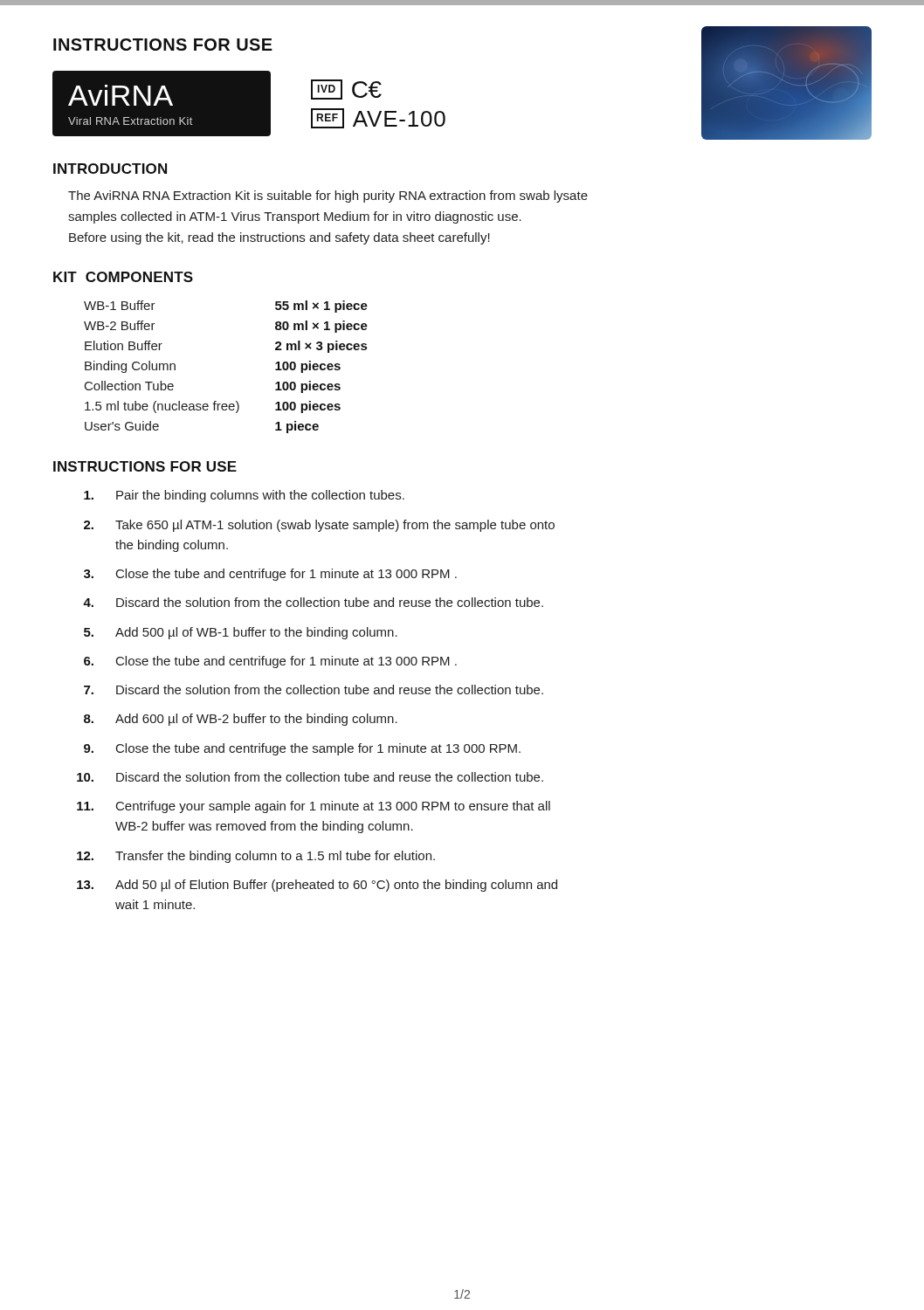Locate the list item with the text "6. Close the"

coord(462,661)
